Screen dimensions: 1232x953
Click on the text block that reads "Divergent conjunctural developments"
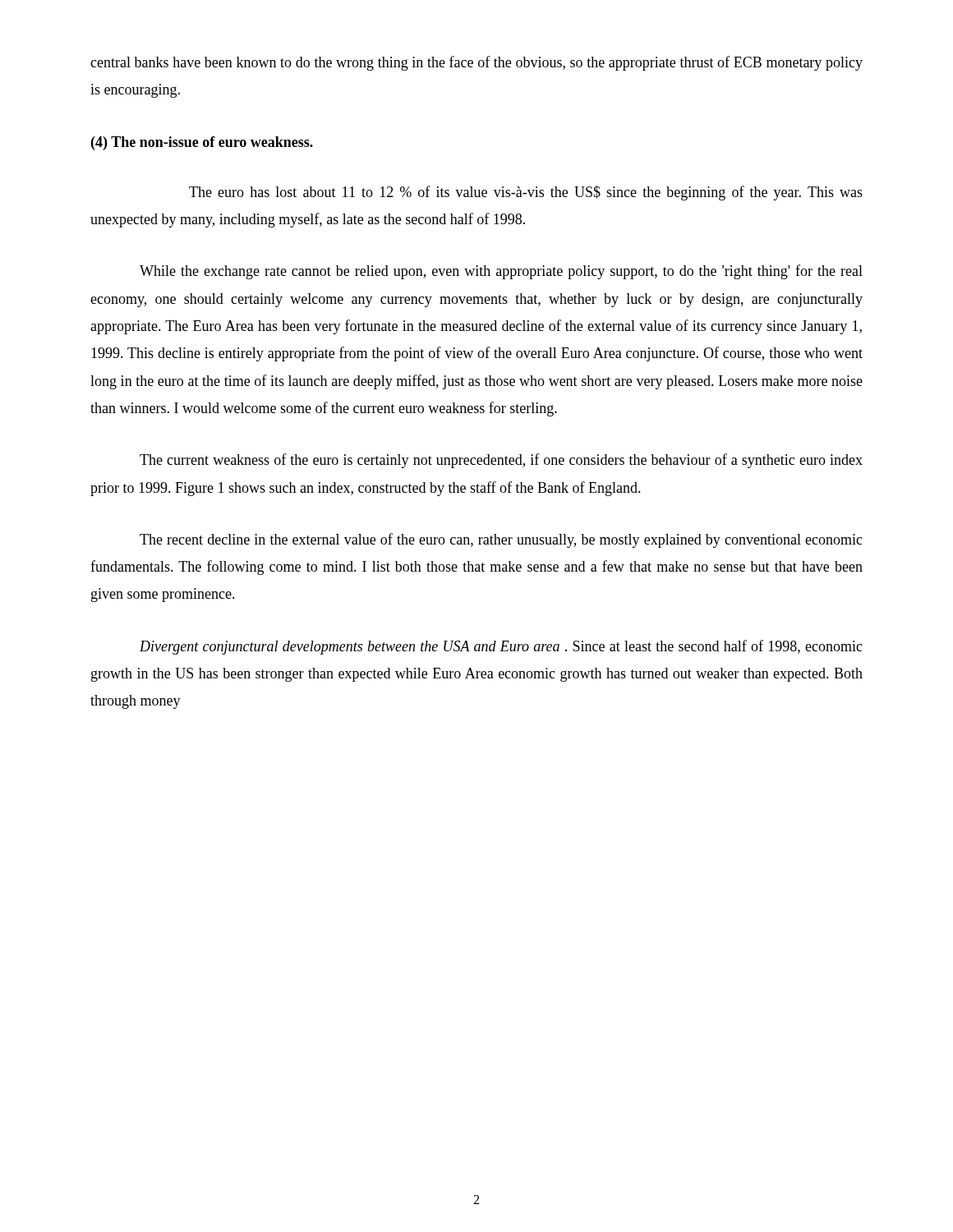tap(476, 674)
